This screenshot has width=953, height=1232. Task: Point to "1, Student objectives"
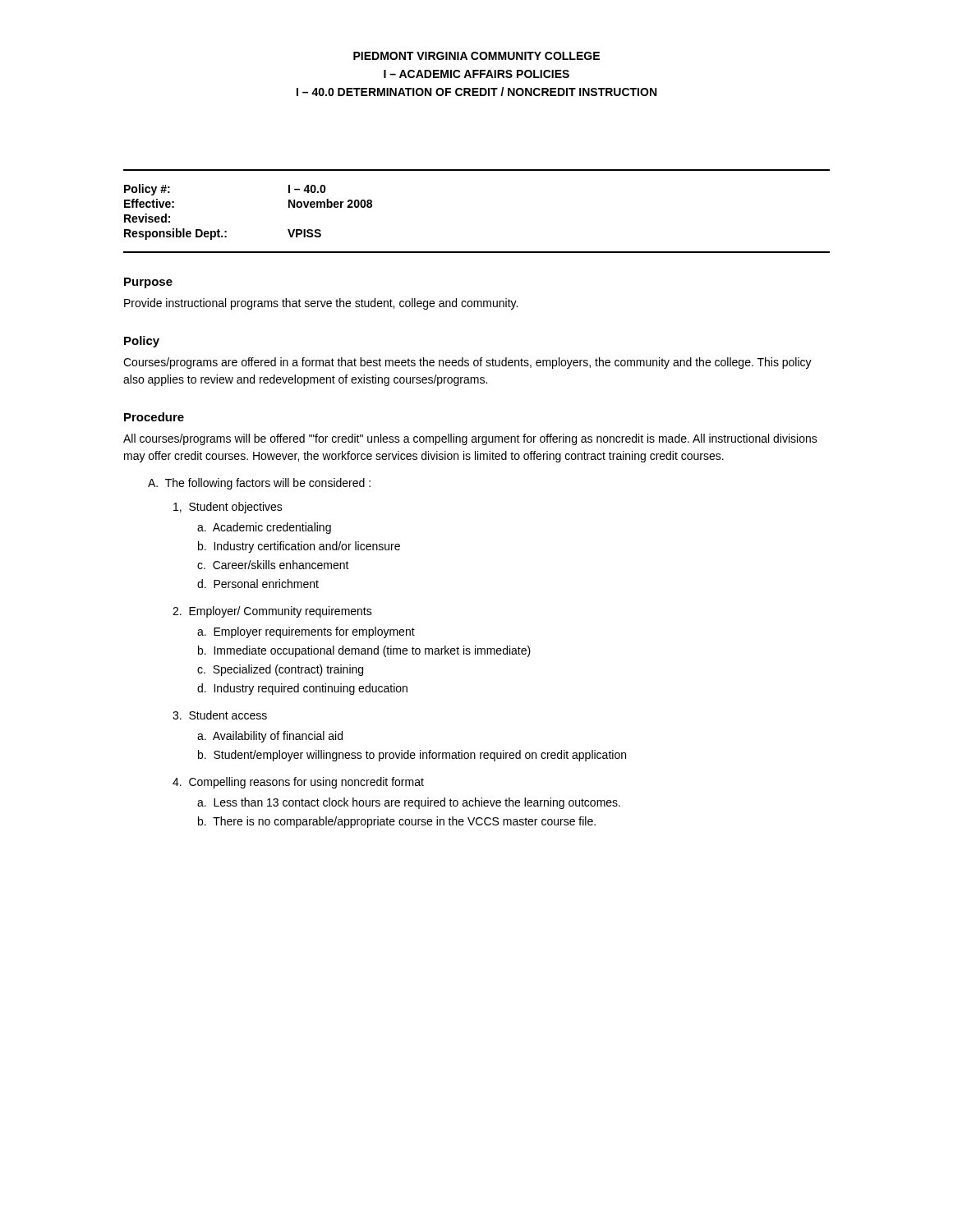point(227,507)
